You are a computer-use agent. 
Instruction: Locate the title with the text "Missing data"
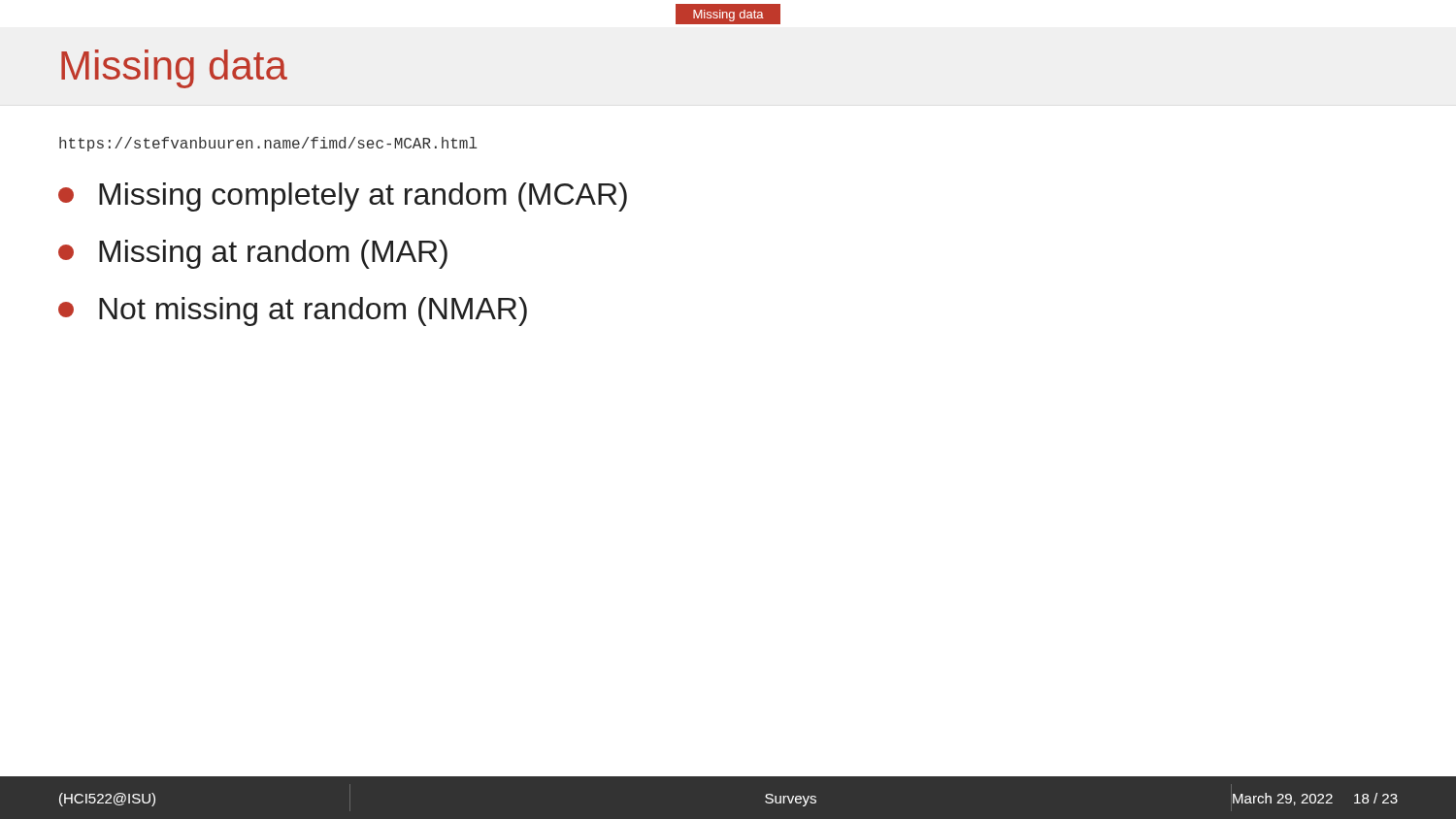(x=173, y=65)
